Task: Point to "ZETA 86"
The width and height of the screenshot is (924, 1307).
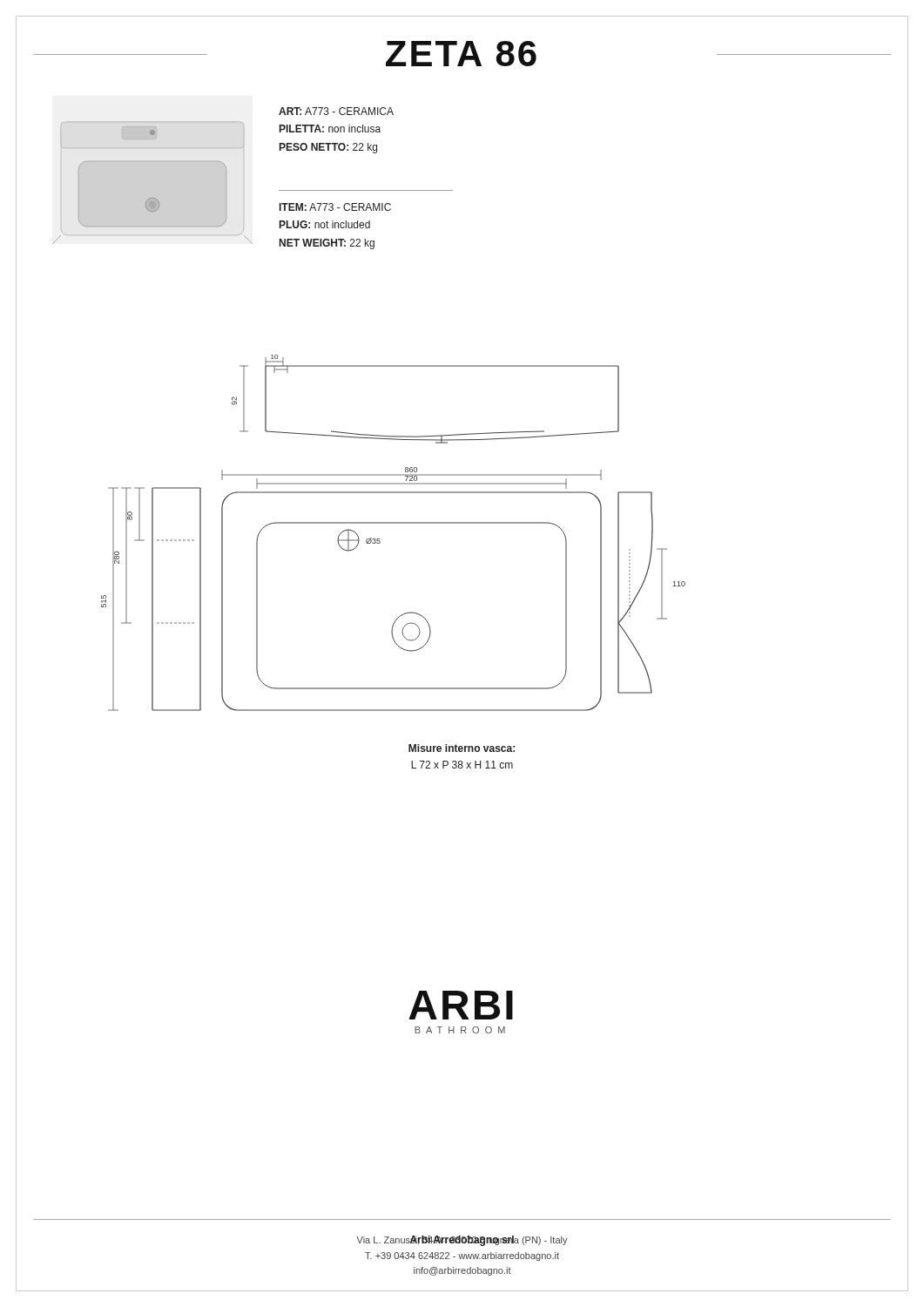Action: 462,54
